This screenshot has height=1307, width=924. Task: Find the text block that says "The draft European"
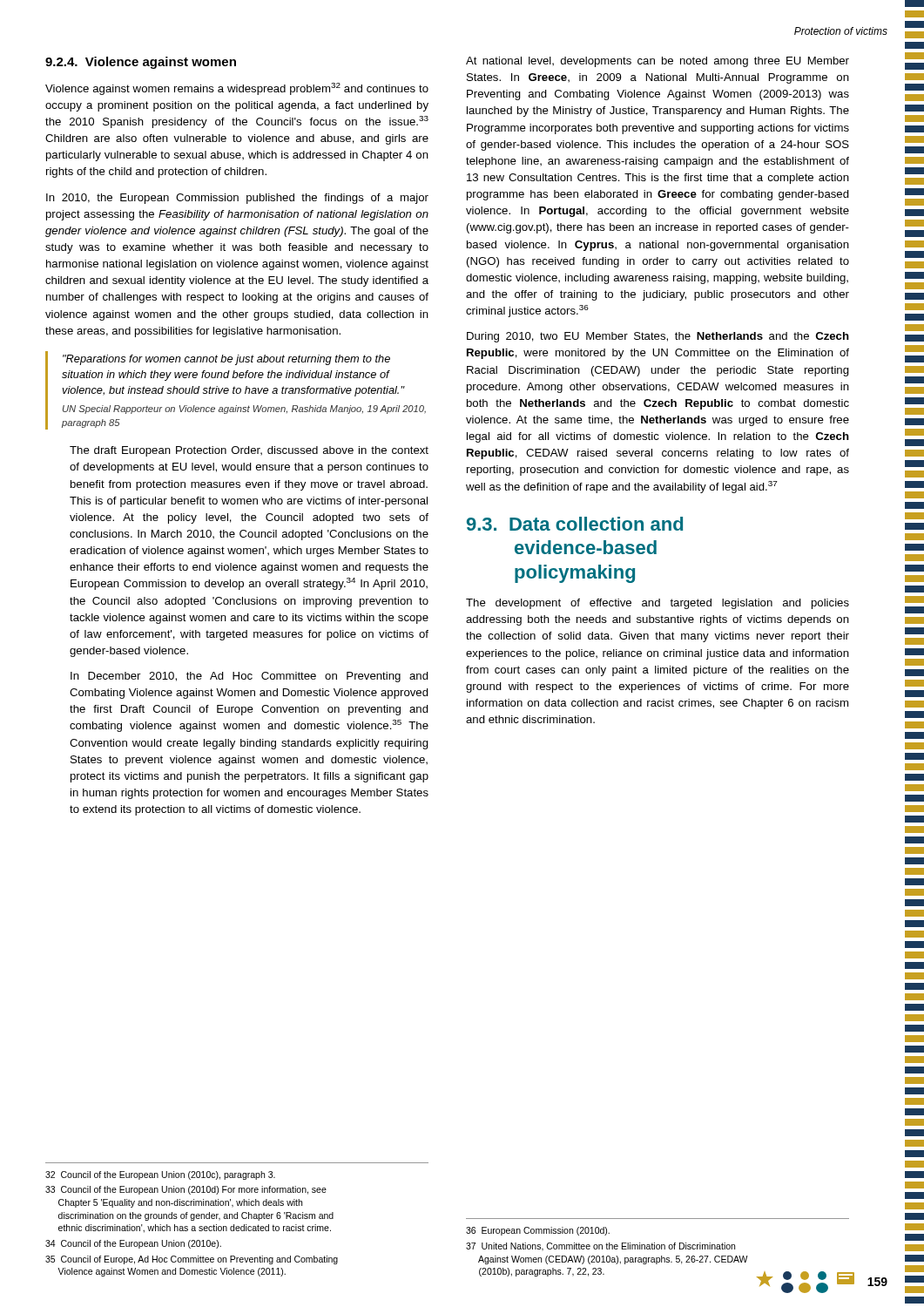tap(249, 550)
